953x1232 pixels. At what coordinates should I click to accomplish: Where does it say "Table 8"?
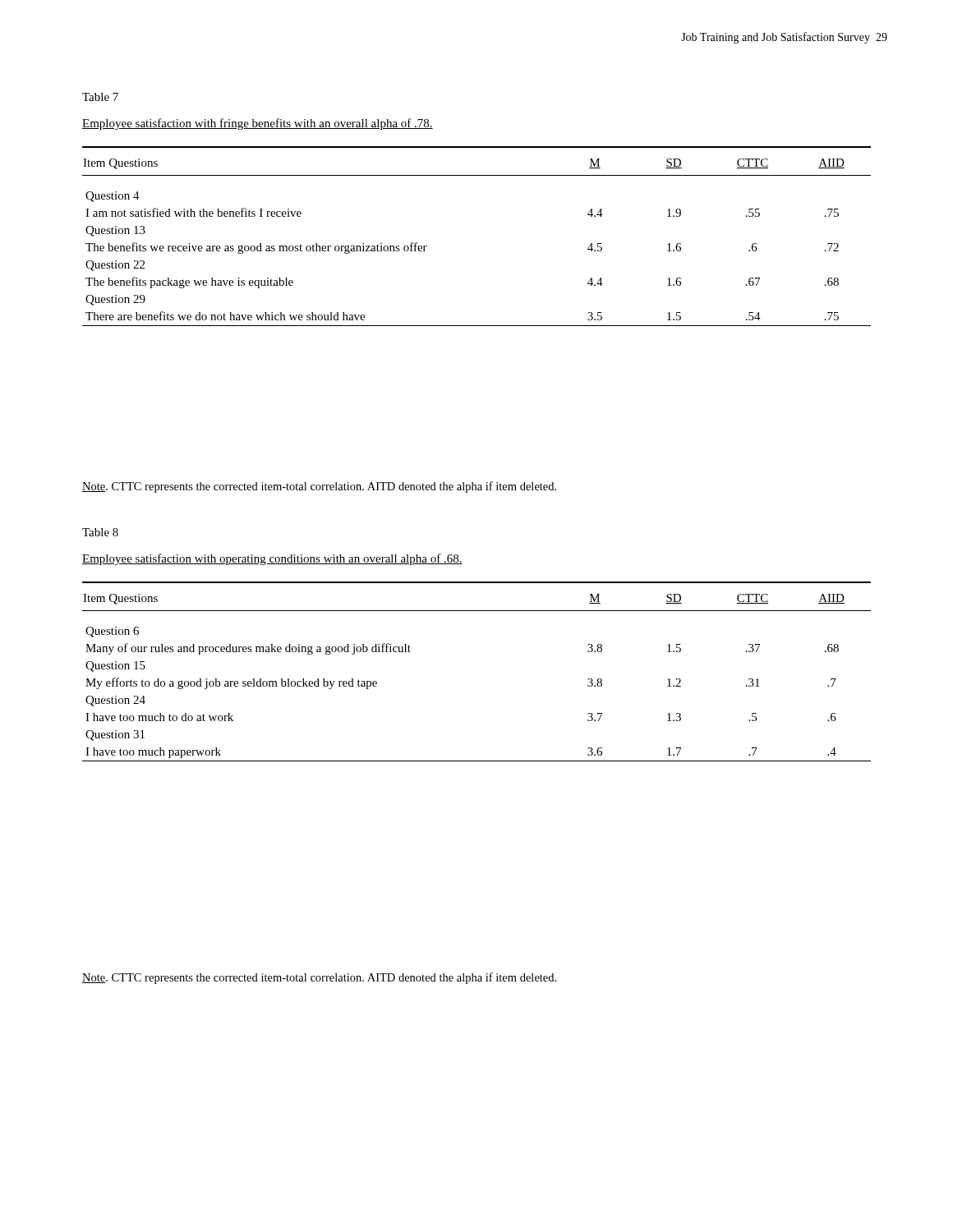(x=100, y=532)
